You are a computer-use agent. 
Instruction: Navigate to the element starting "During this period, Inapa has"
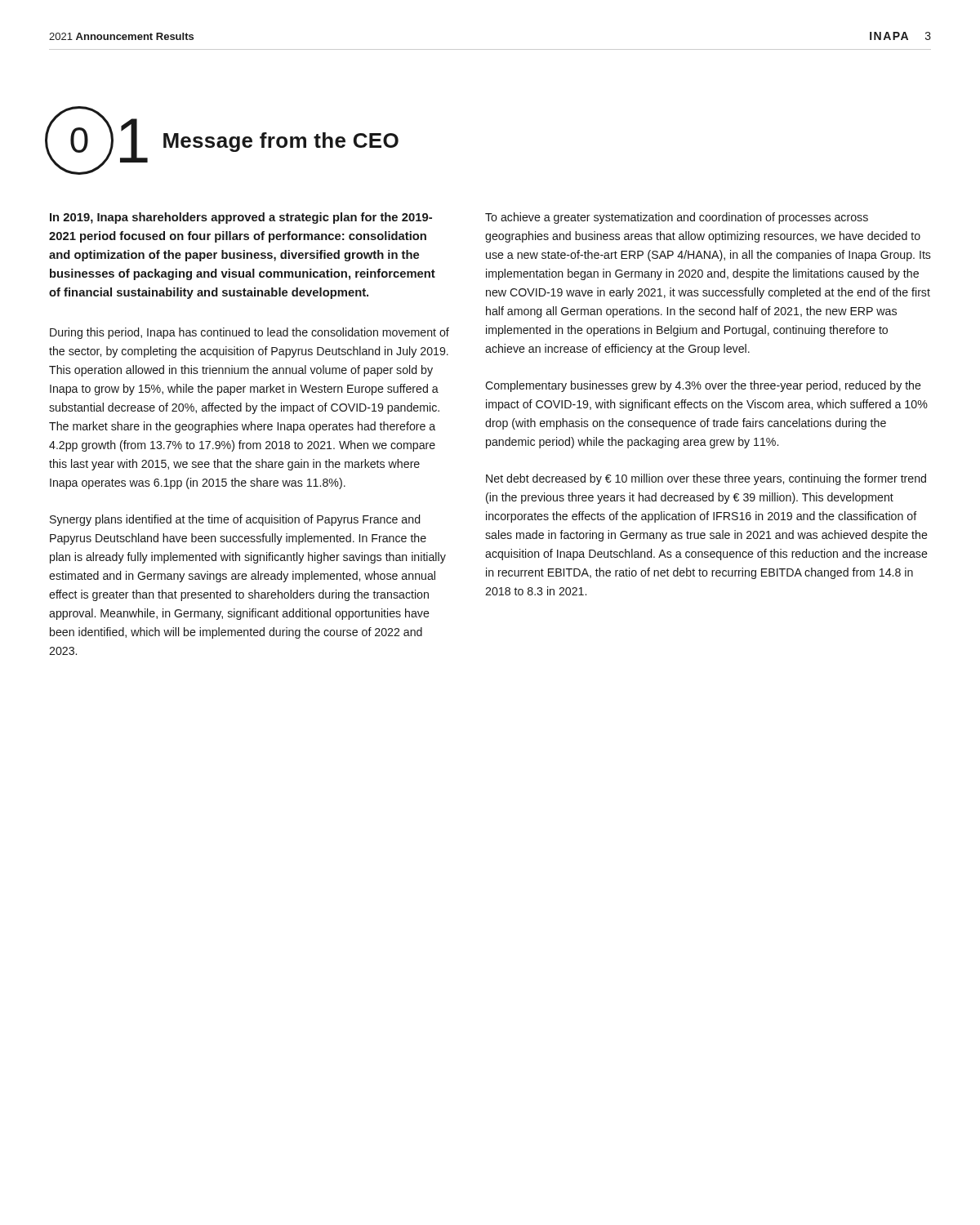[x=249, y=407]
